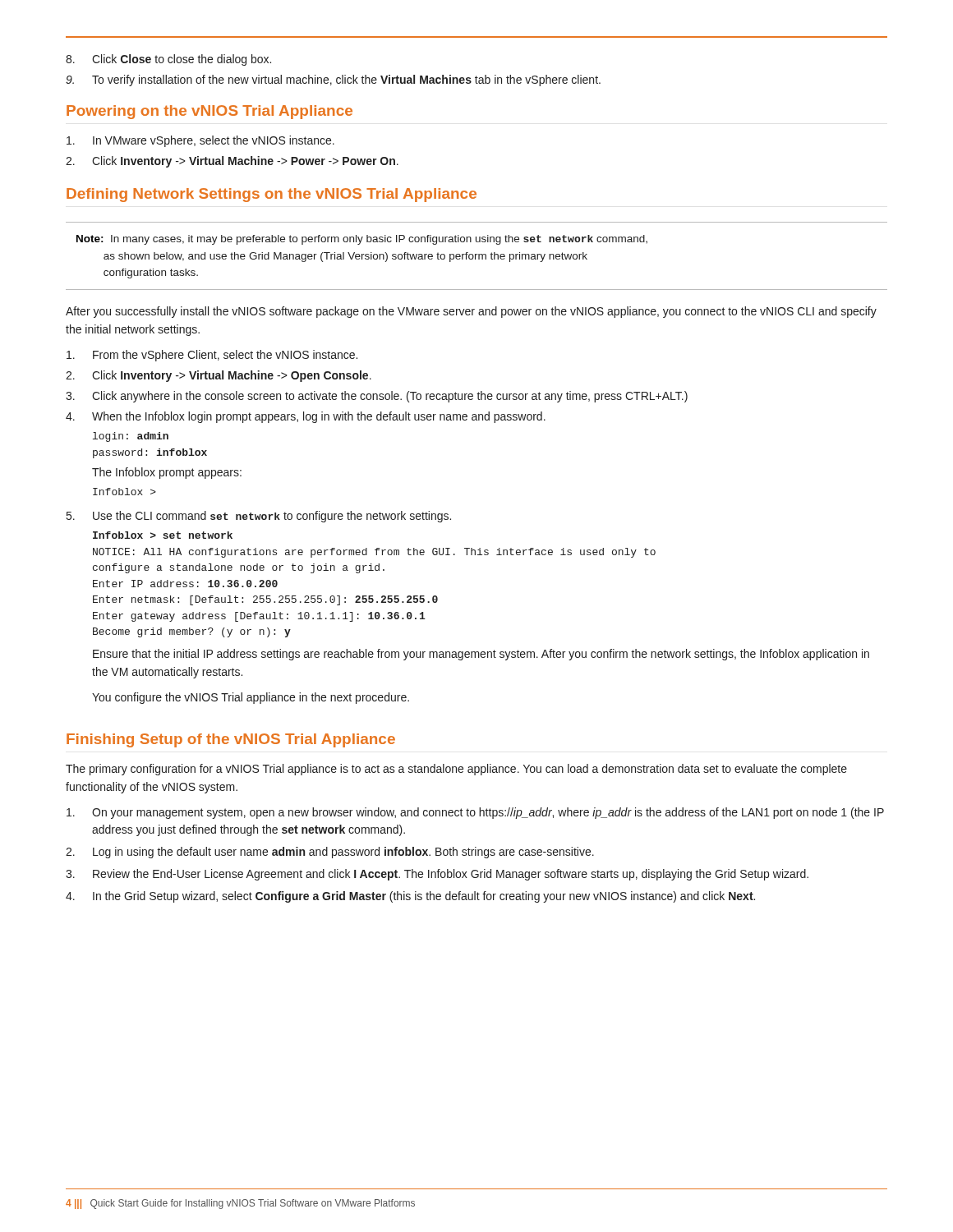This screenshot has height=1232, width=953.
Task: Where is the passage that starts "The primary configuration"?
Action: pos(456,778)
